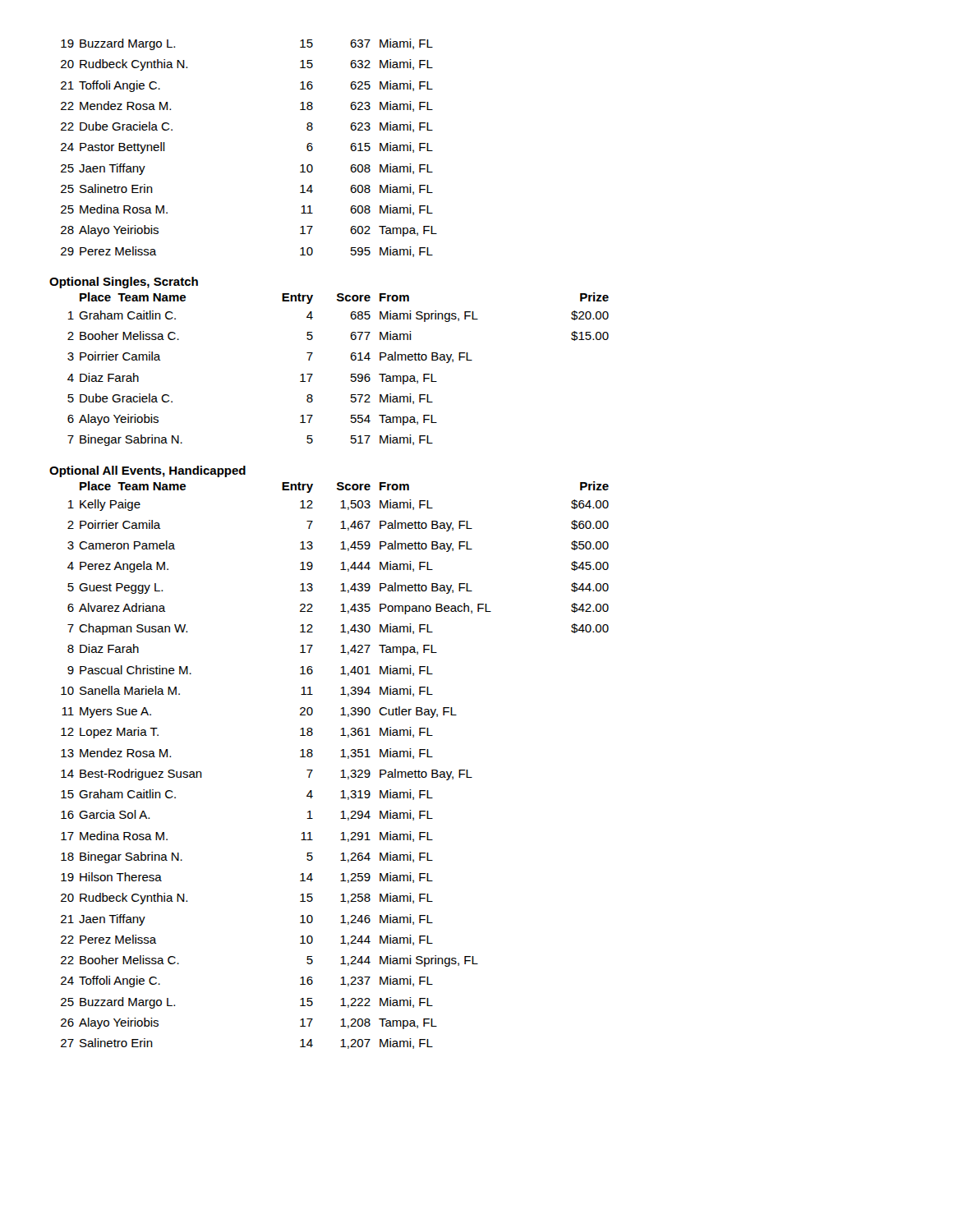Locate the block of text that opens with "19 Buzzard Margo L. 15 637 Miami,"
953x1232 pixels.
pos(296,43)
